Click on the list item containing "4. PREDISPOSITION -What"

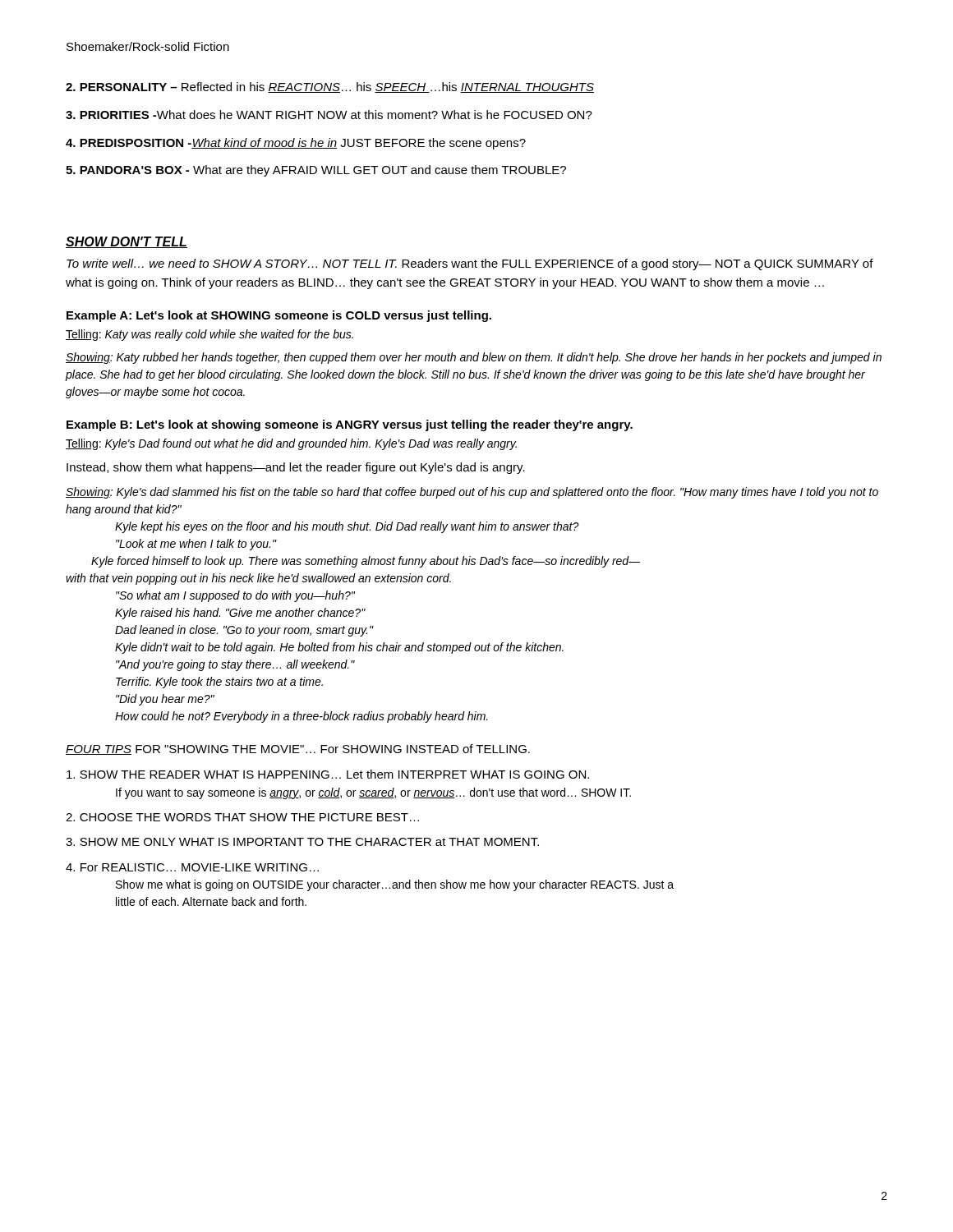(296, 142)
